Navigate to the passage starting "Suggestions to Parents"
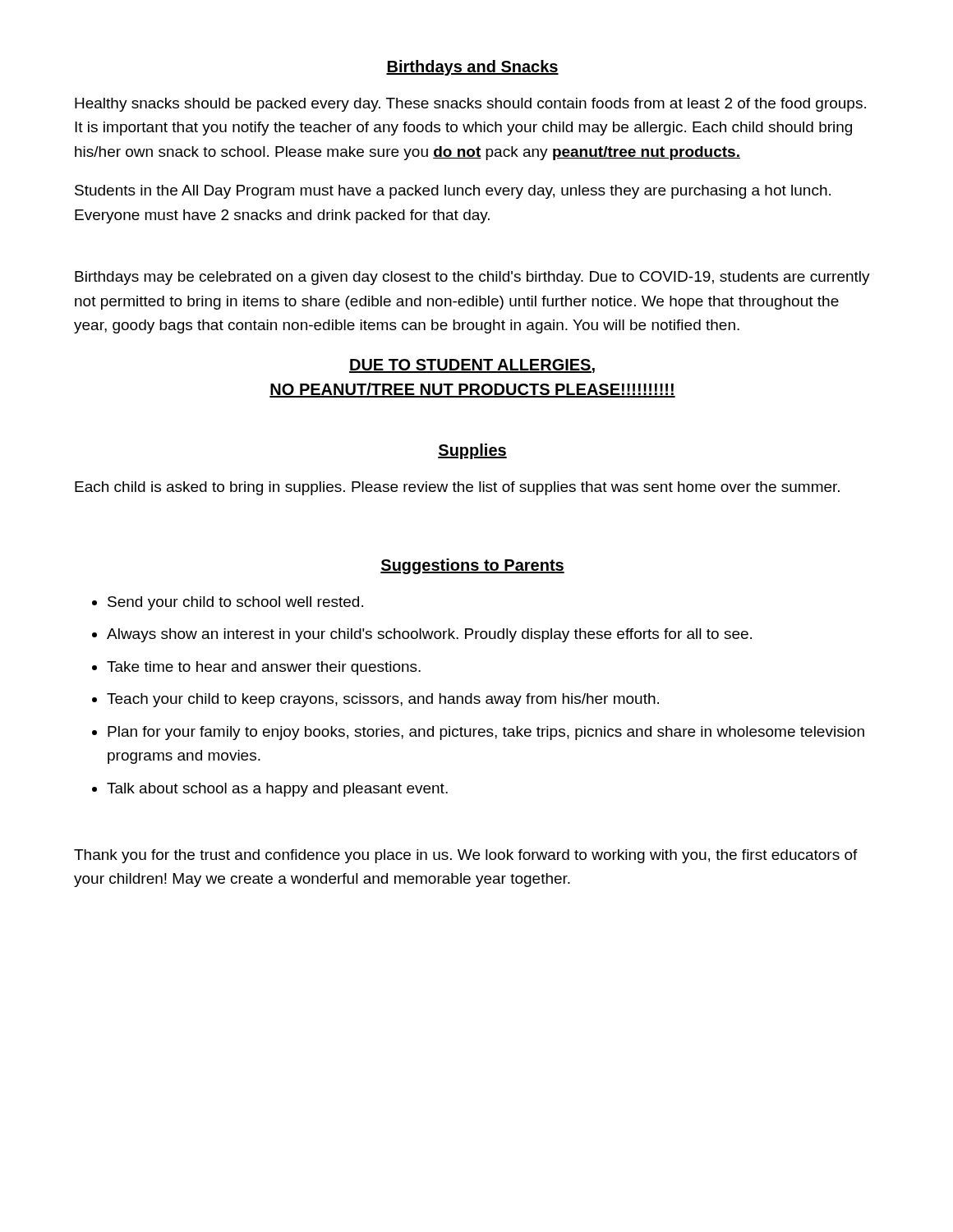Image resolution: width=953 pixels, height=1232 pixels. [472, 565]
